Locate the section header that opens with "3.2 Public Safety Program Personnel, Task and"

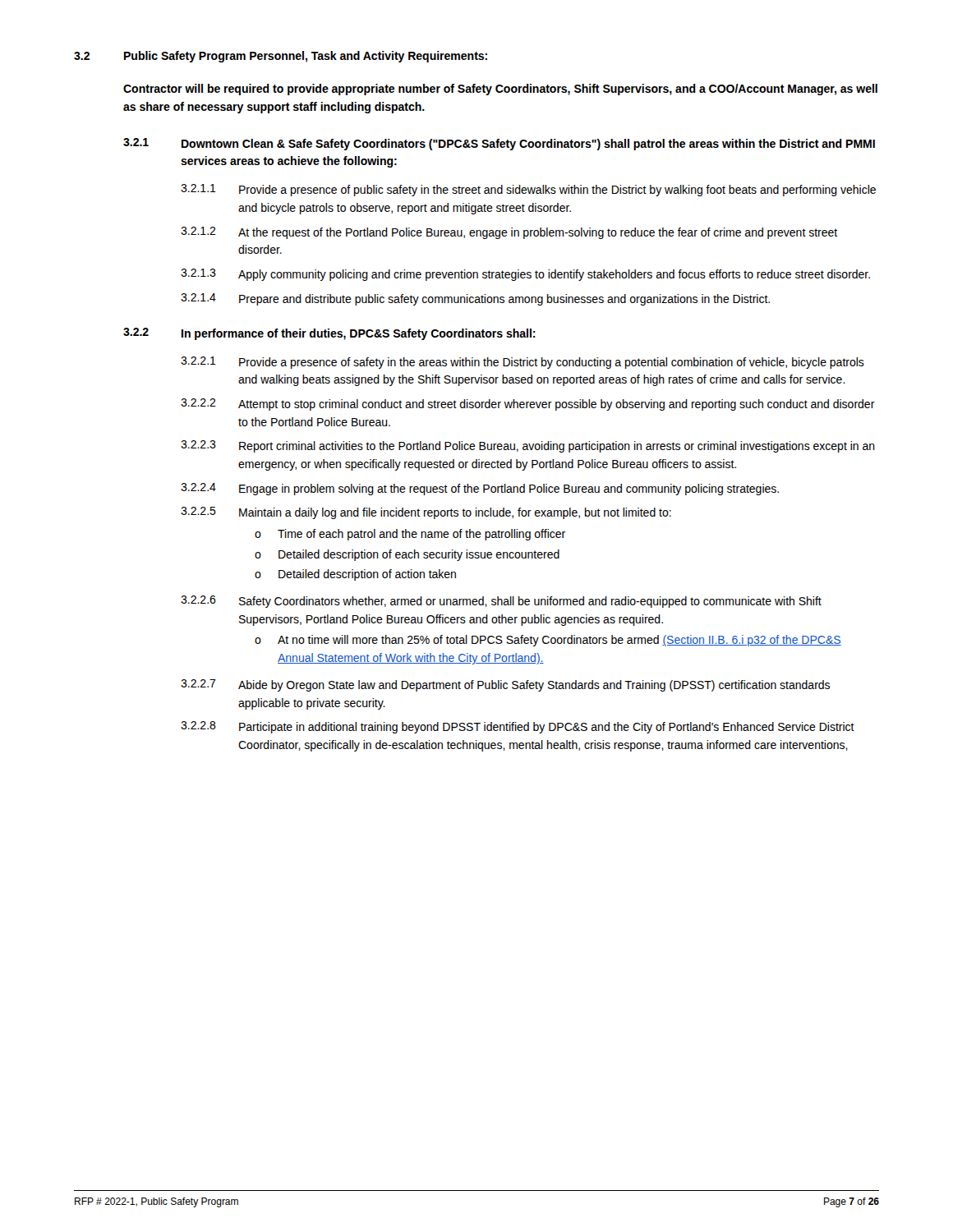[281, 56]
